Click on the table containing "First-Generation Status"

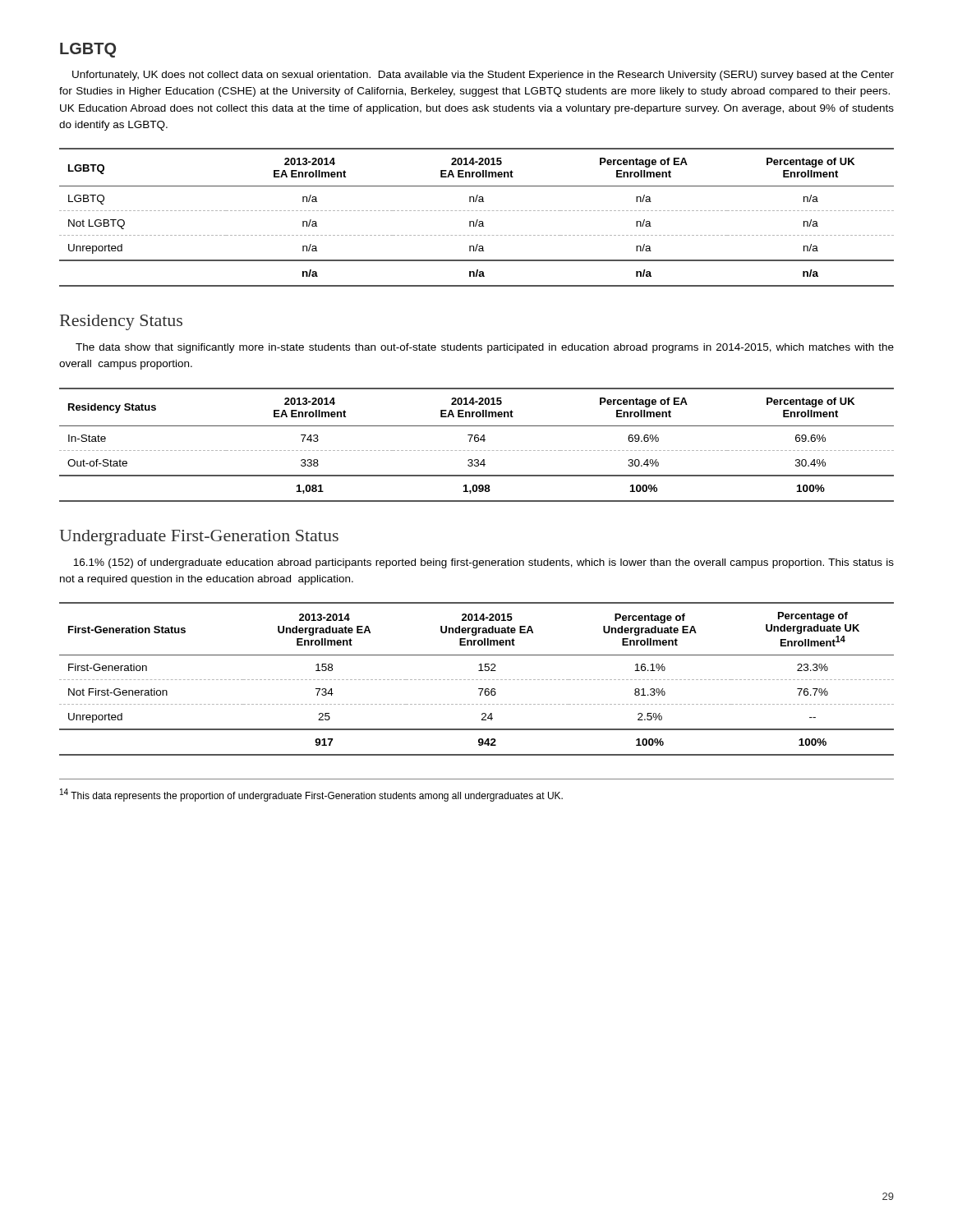click(x=476, y=679)
